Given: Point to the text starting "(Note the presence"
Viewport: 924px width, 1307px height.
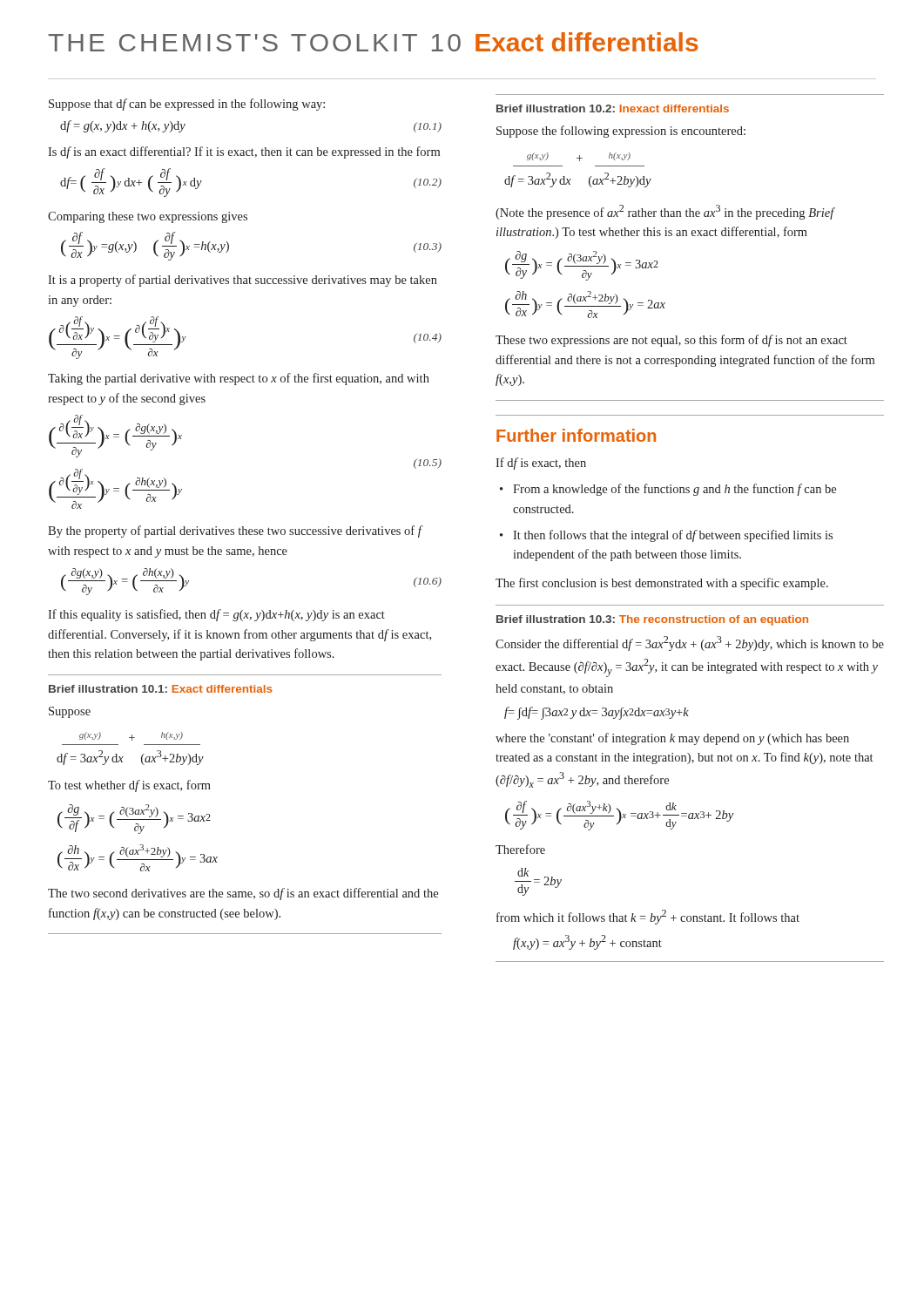Looking at the screenshot, I should pos(665,220).
